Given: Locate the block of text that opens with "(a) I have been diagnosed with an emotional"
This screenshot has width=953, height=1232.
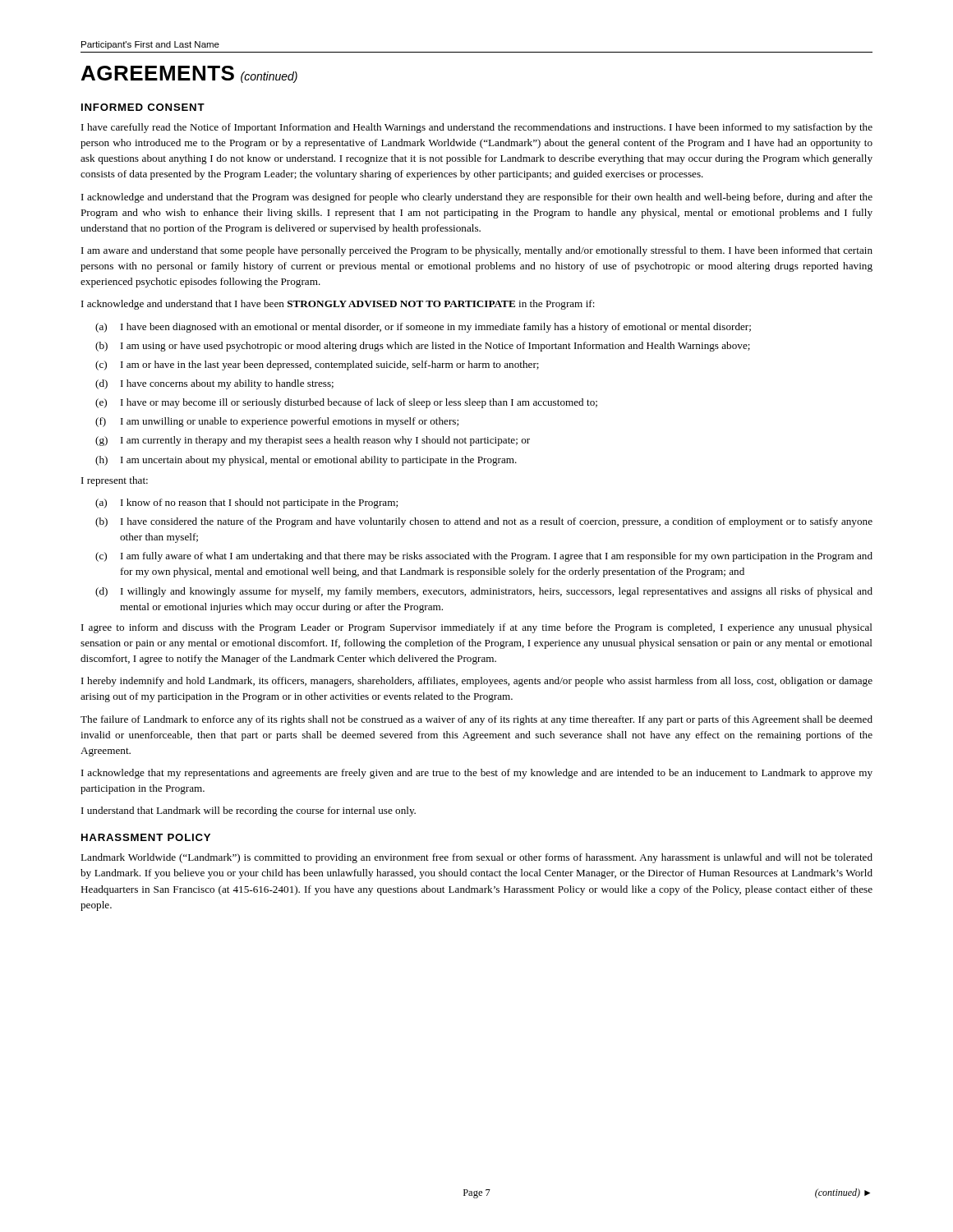Looking at the screenshot, I should (484, 326).
